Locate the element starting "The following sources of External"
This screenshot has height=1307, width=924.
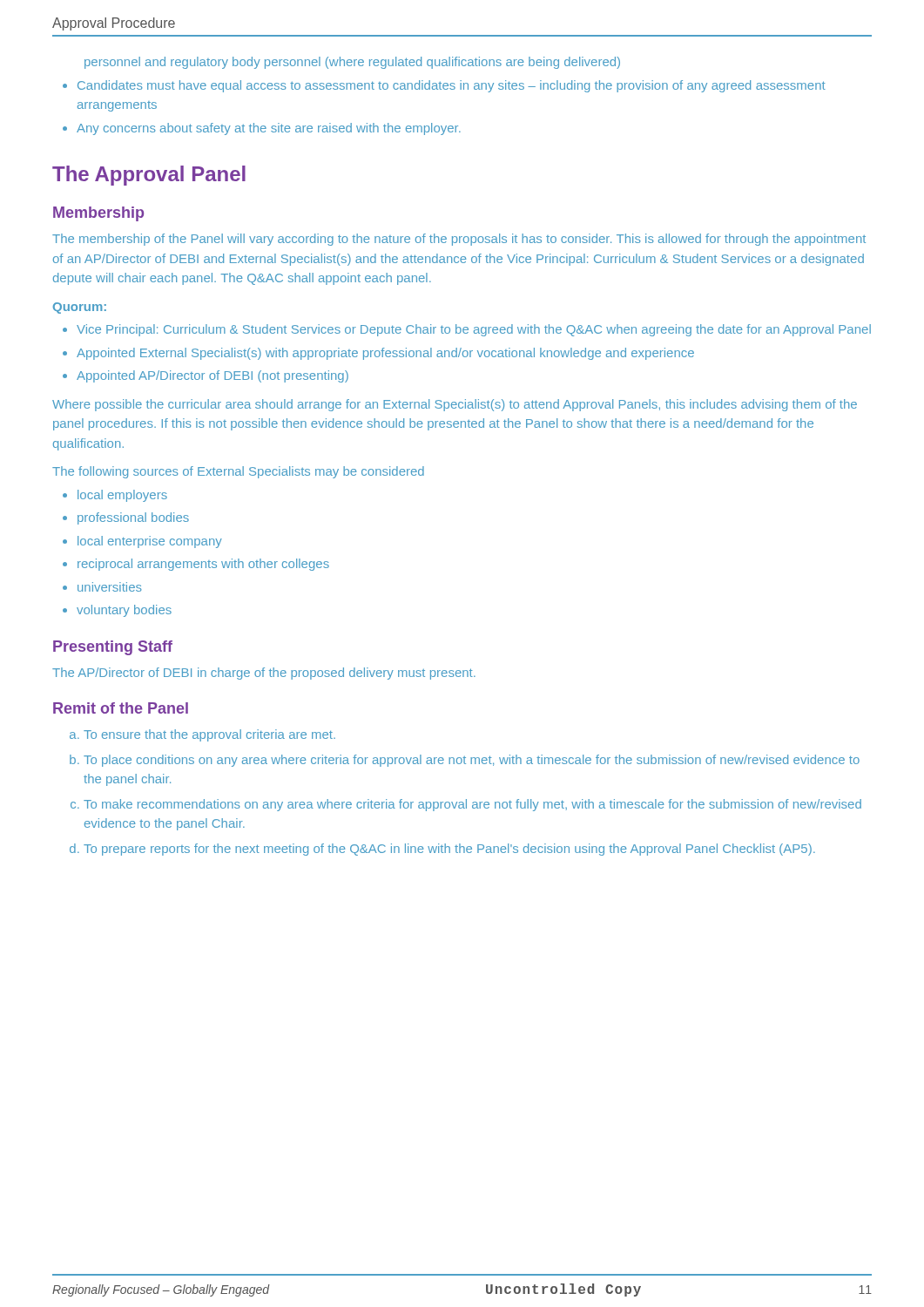(239, 471)
